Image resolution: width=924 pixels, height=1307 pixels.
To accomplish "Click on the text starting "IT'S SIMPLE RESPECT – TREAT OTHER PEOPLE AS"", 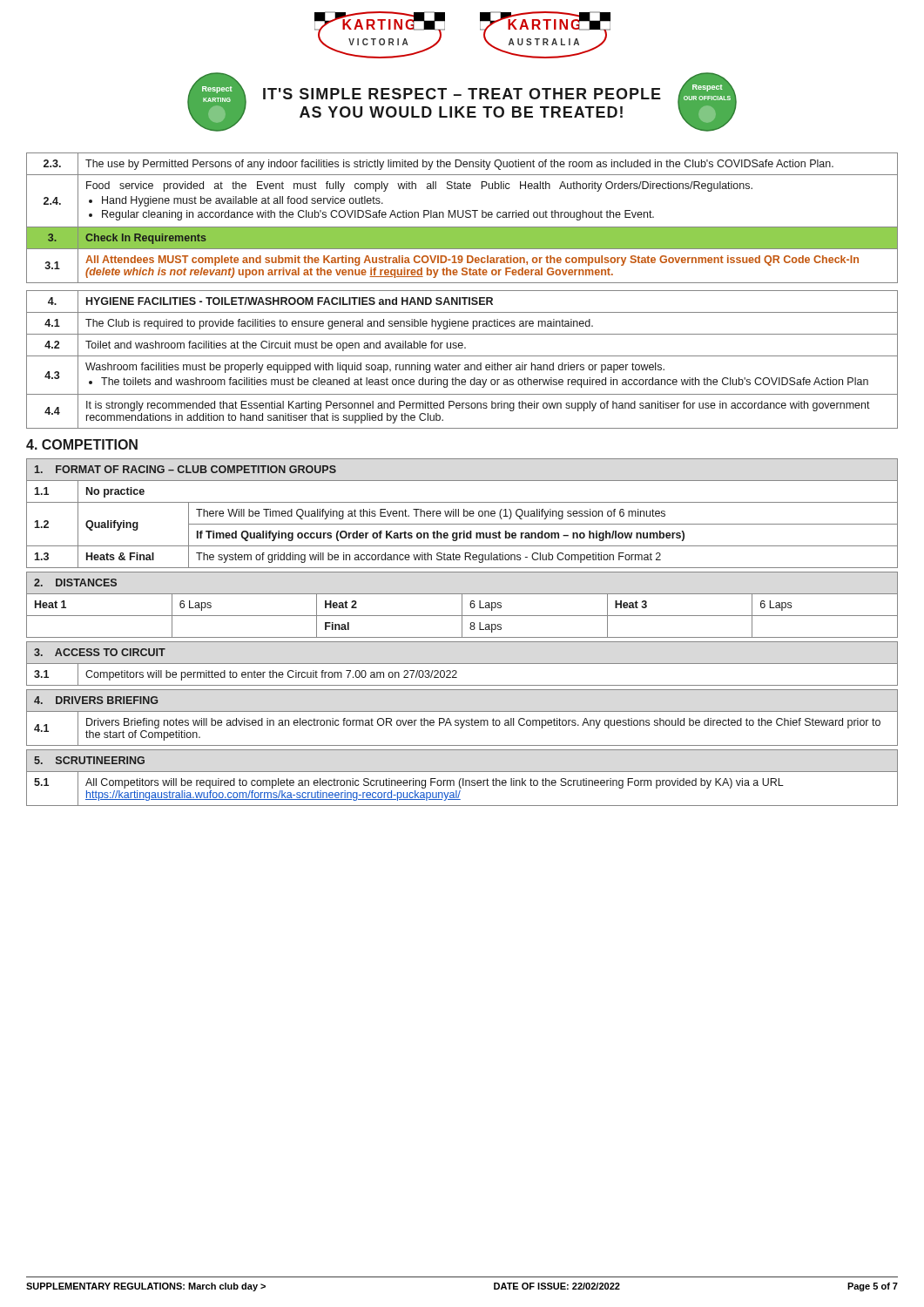I will [462, 103].
